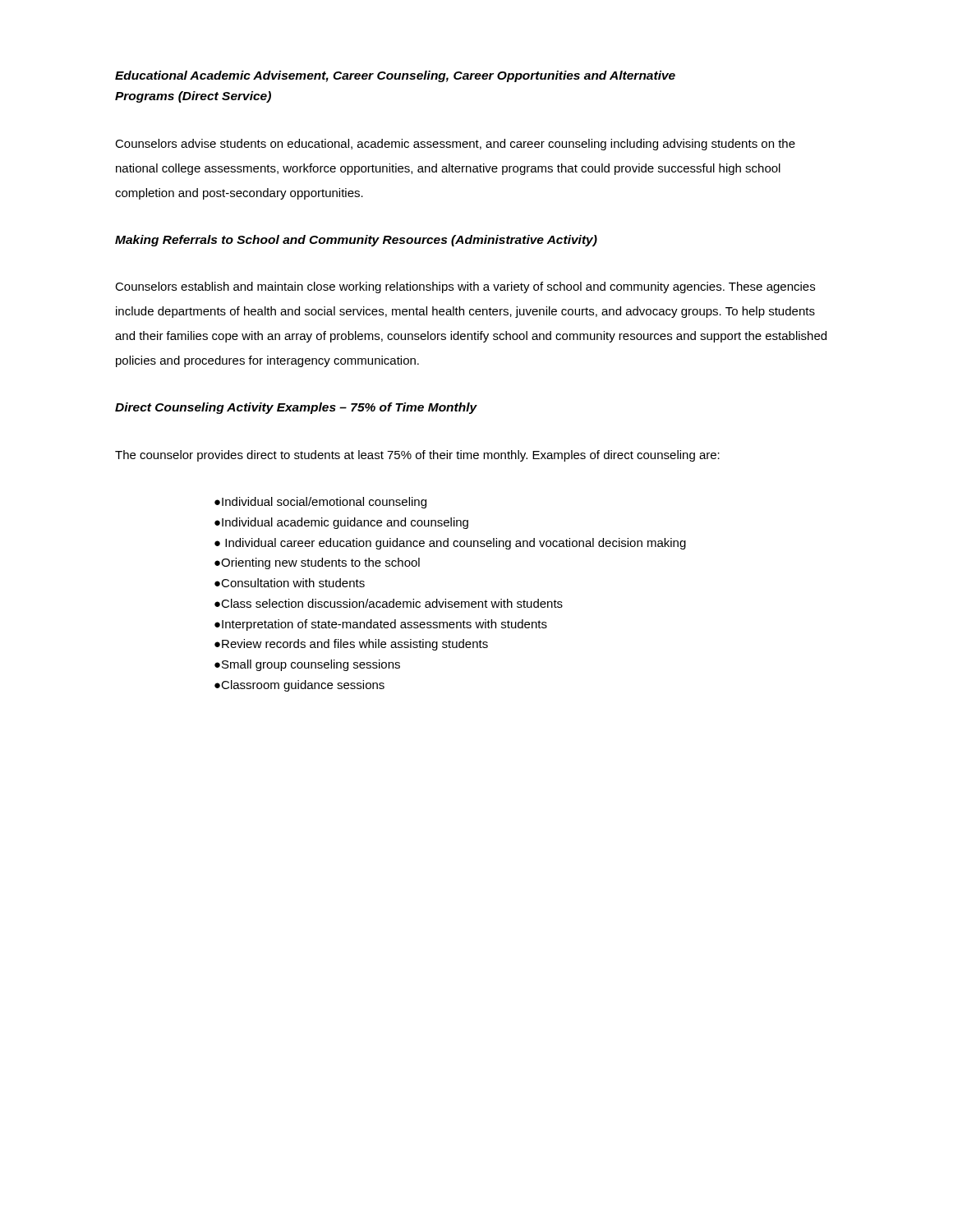Locate the section header containing "Direct Counseling Activity"
Screen dimensions: 1232x953
coord(296,407)
